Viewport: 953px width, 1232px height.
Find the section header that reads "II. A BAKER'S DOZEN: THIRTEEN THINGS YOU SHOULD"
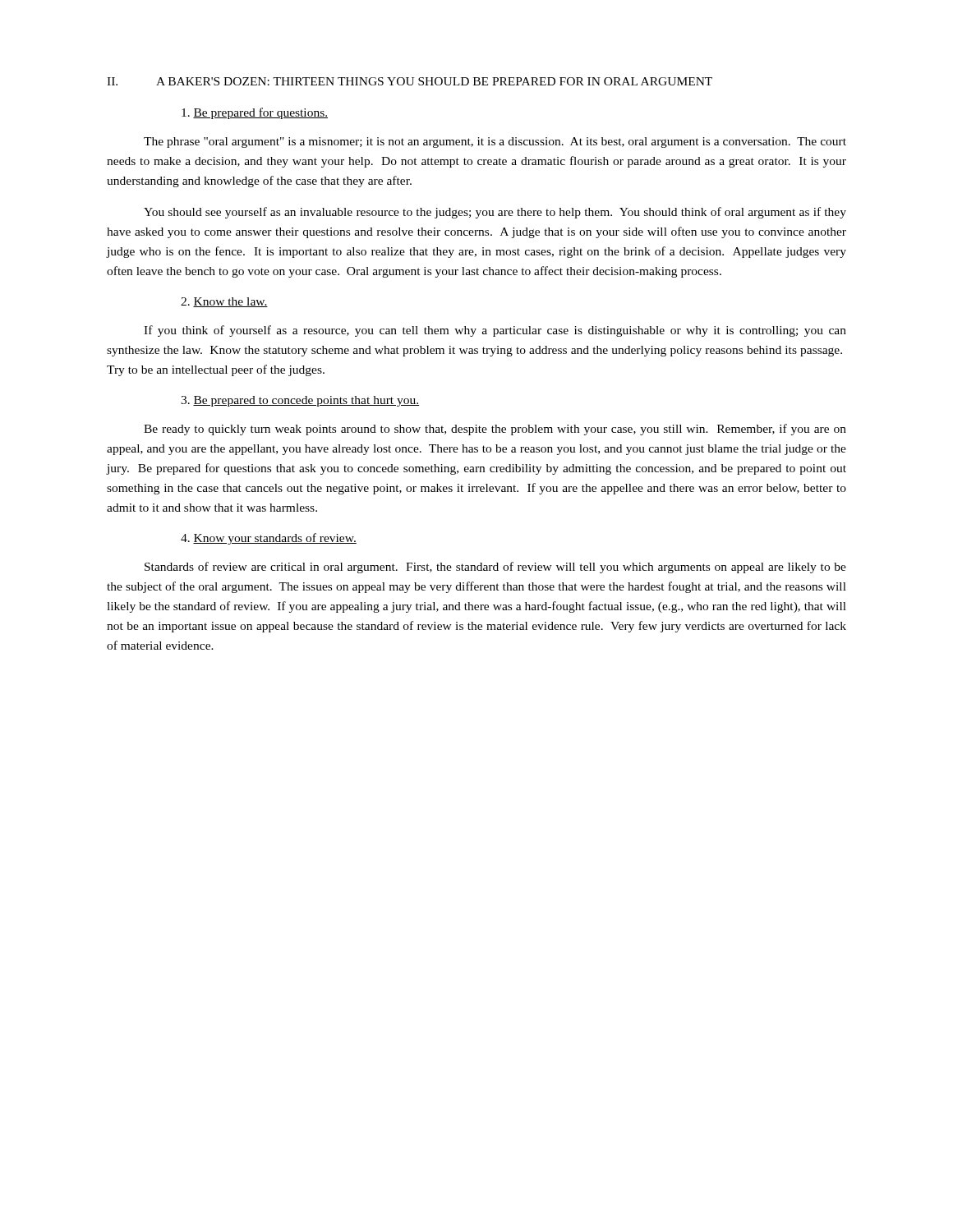pyautogui.click(x=476, y=81)
